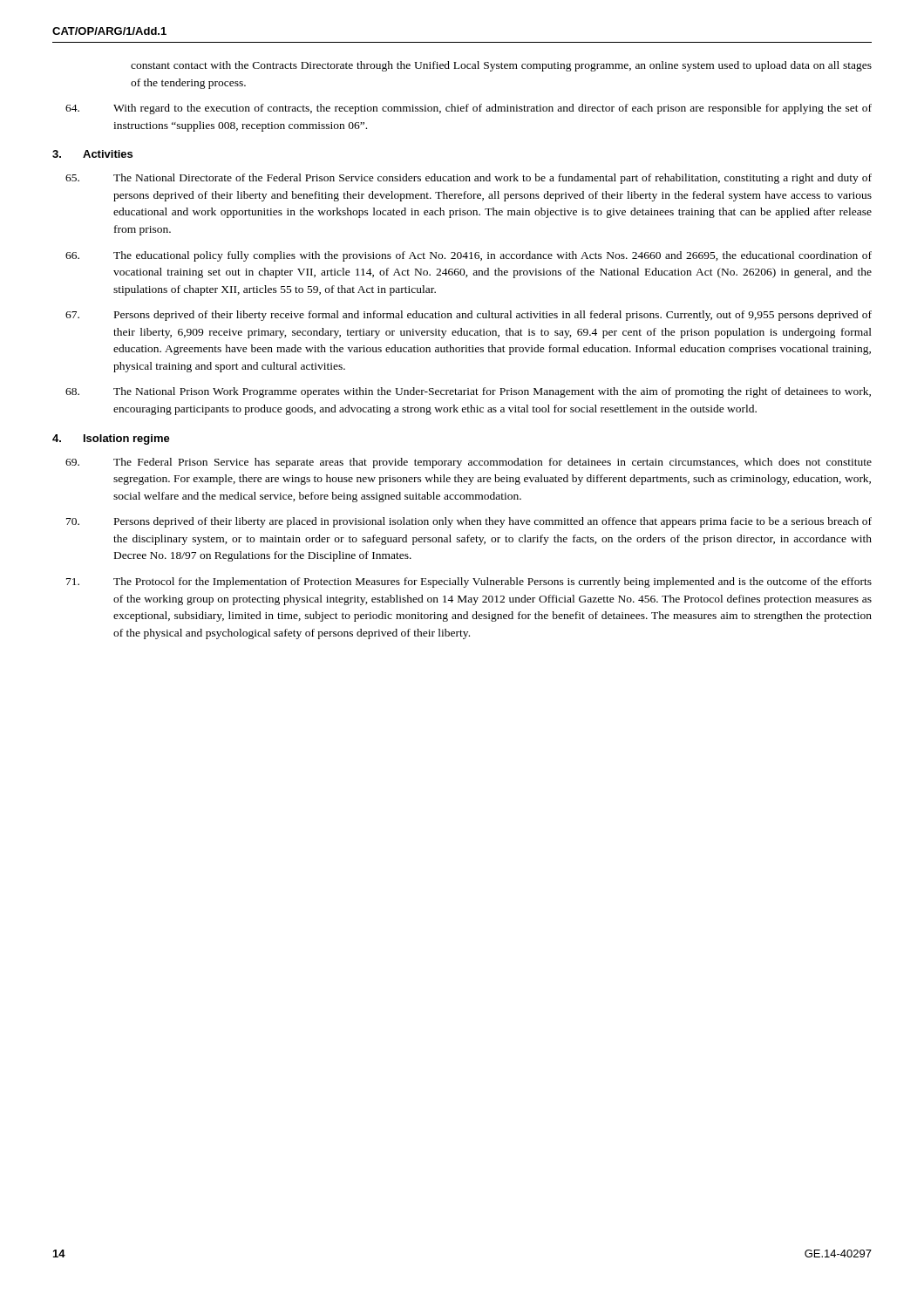Image resolution: width=924 pixels, height=1308 pixels.
Task: Click on the section header that reads "3. Activities"
Action: click(93, 154)
